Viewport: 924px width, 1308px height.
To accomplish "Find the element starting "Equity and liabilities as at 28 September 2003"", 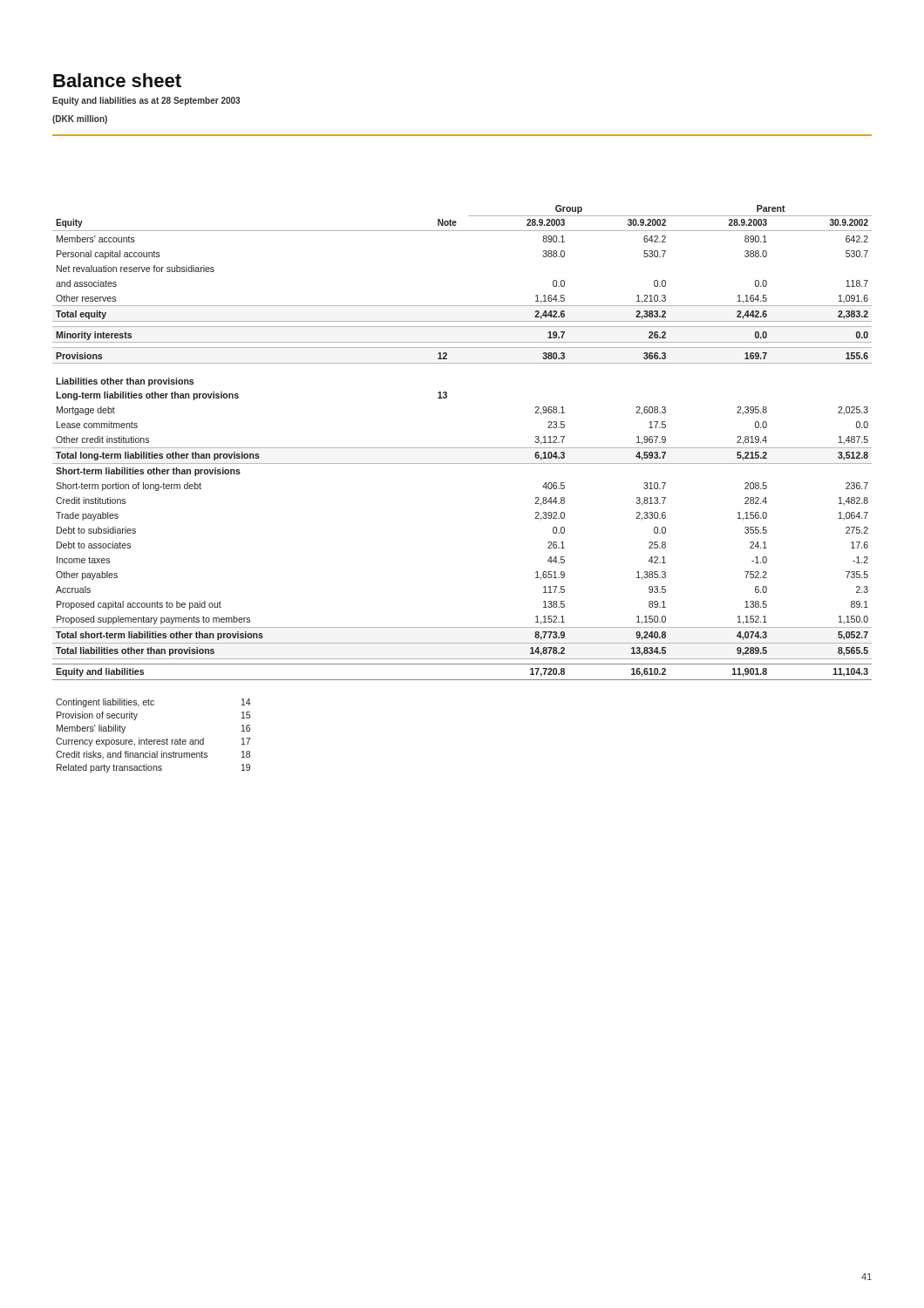I will pyautogui.click(x=146, y=101).
